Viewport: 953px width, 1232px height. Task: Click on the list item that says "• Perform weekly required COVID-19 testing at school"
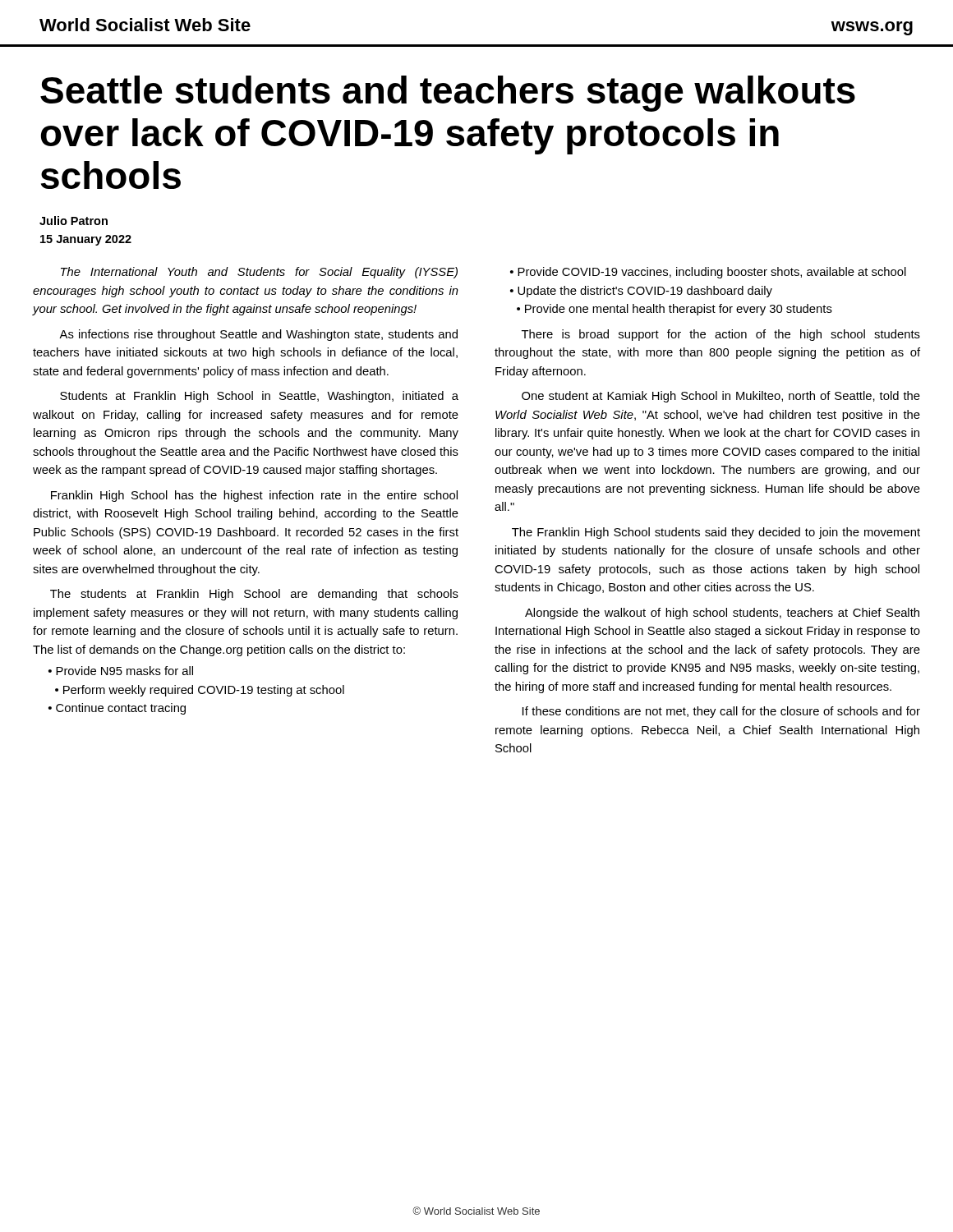250,690
